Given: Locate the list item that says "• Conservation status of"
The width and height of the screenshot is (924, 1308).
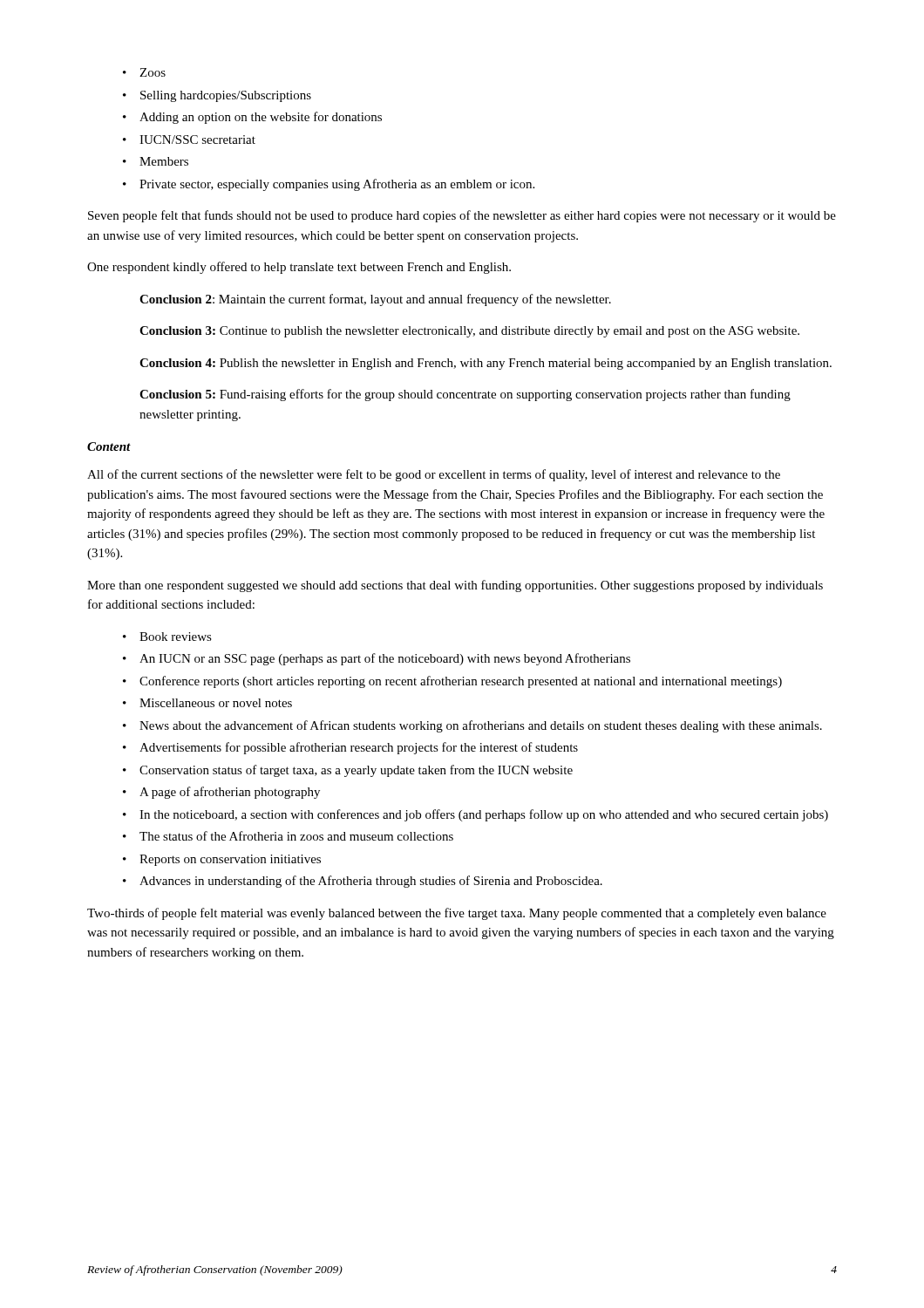Looking at the screenshot, I should (x=479, y=770).
